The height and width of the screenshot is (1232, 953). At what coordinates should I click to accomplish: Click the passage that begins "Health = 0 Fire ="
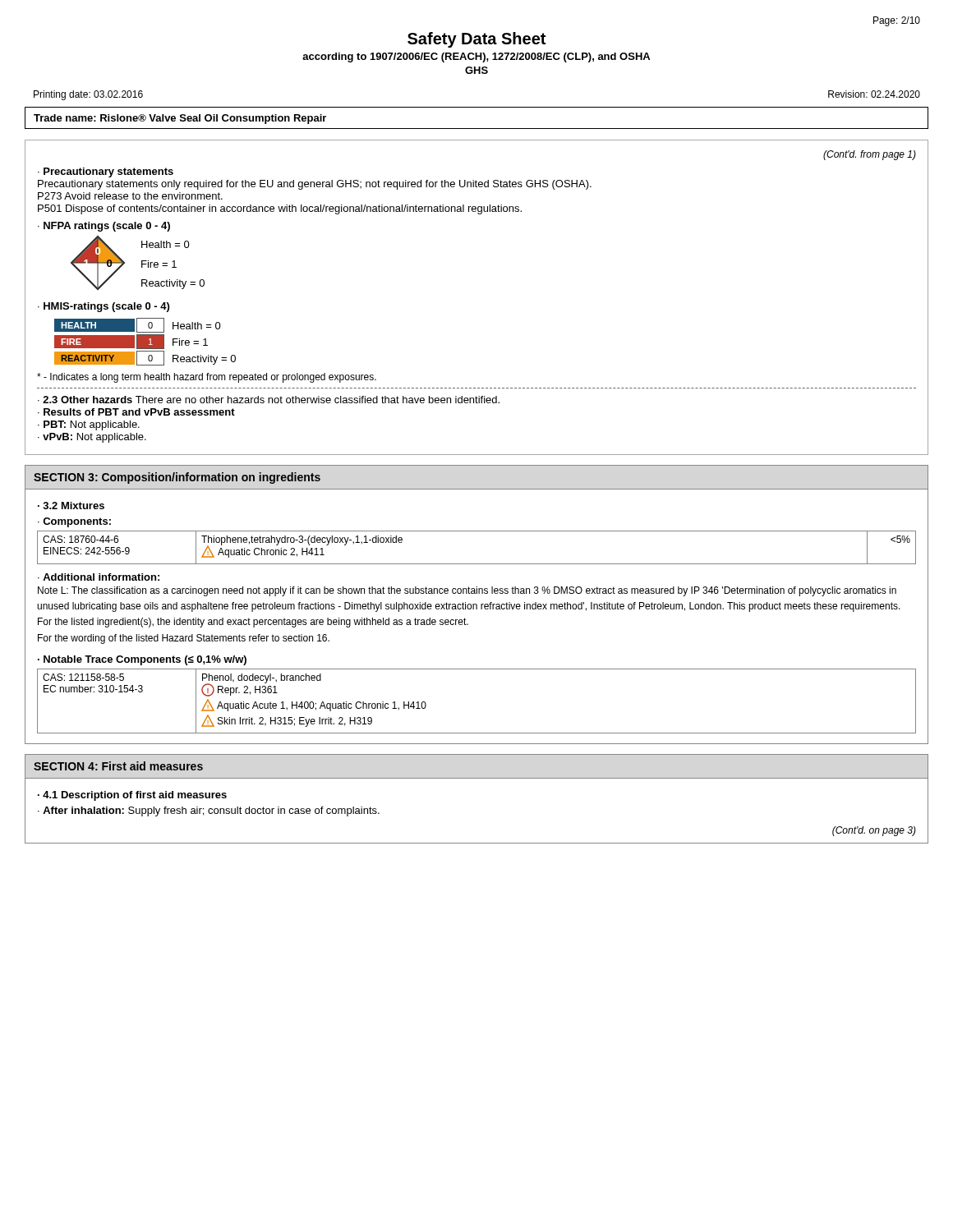point(173,264)
